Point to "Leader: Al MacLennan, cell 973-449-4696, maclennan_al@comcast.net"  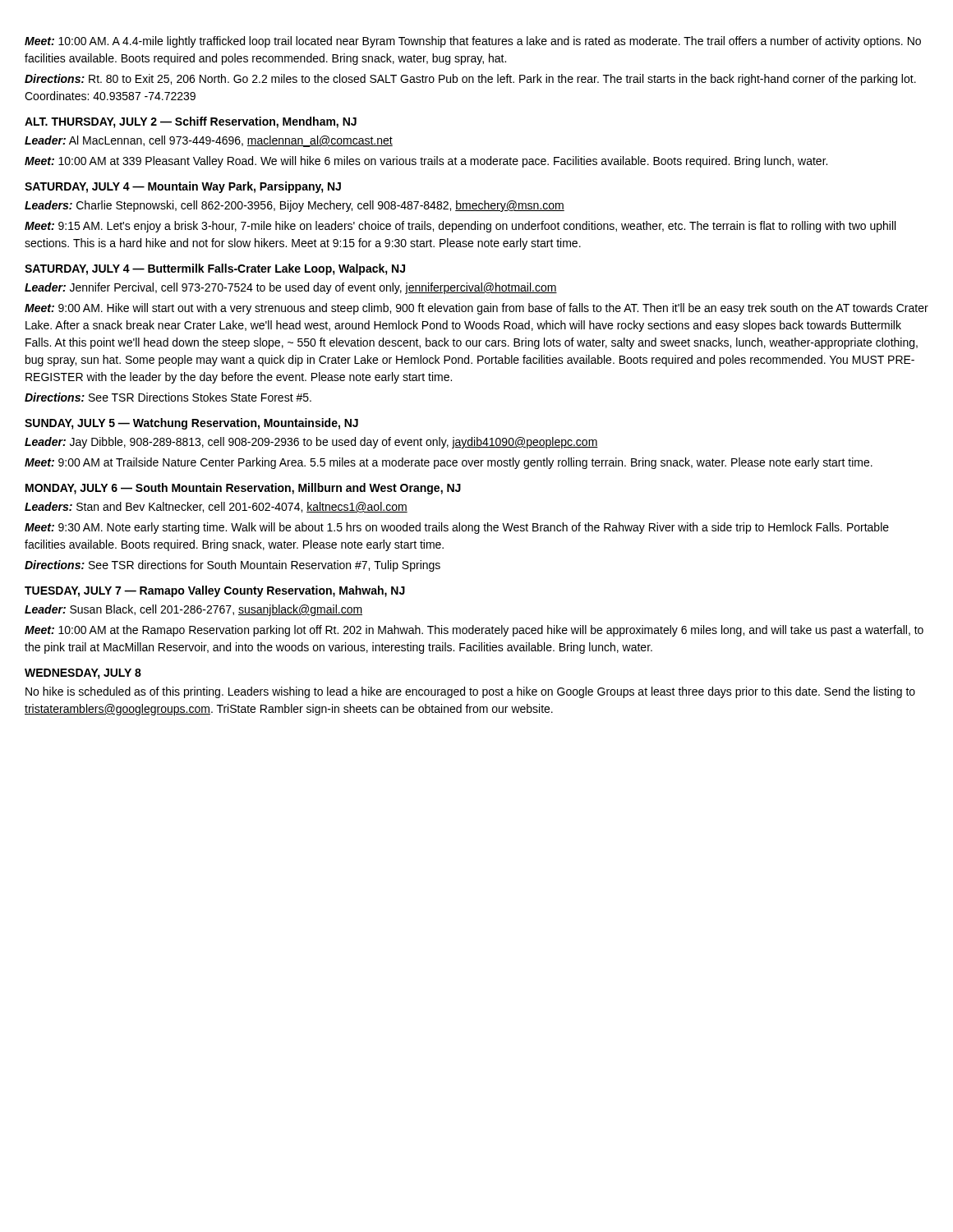pyautogui.click(x=209, y=140)
